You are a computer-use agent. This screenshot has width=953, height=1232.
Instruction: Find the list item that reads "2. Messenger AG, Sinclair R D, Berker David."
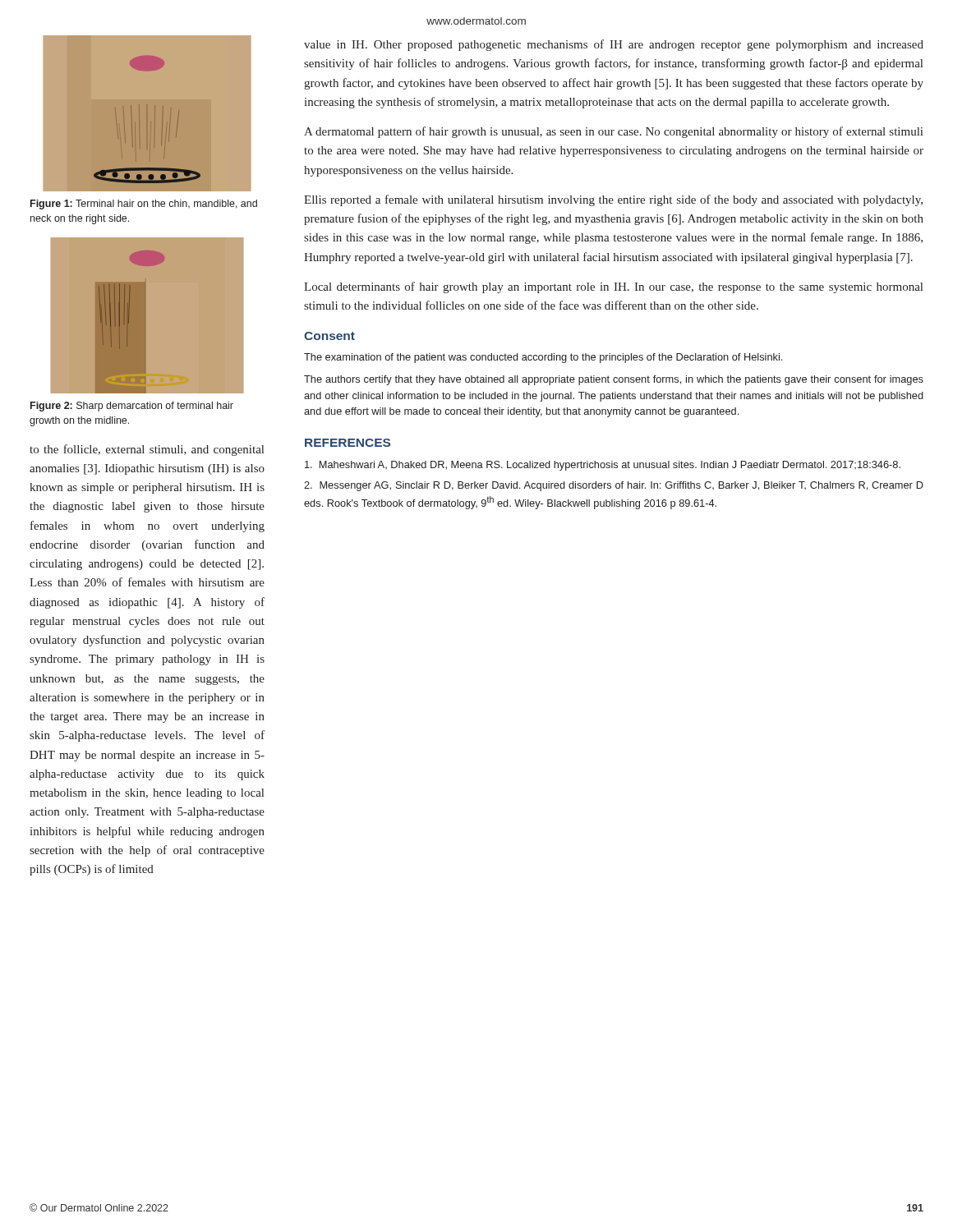tap(614, 494)
